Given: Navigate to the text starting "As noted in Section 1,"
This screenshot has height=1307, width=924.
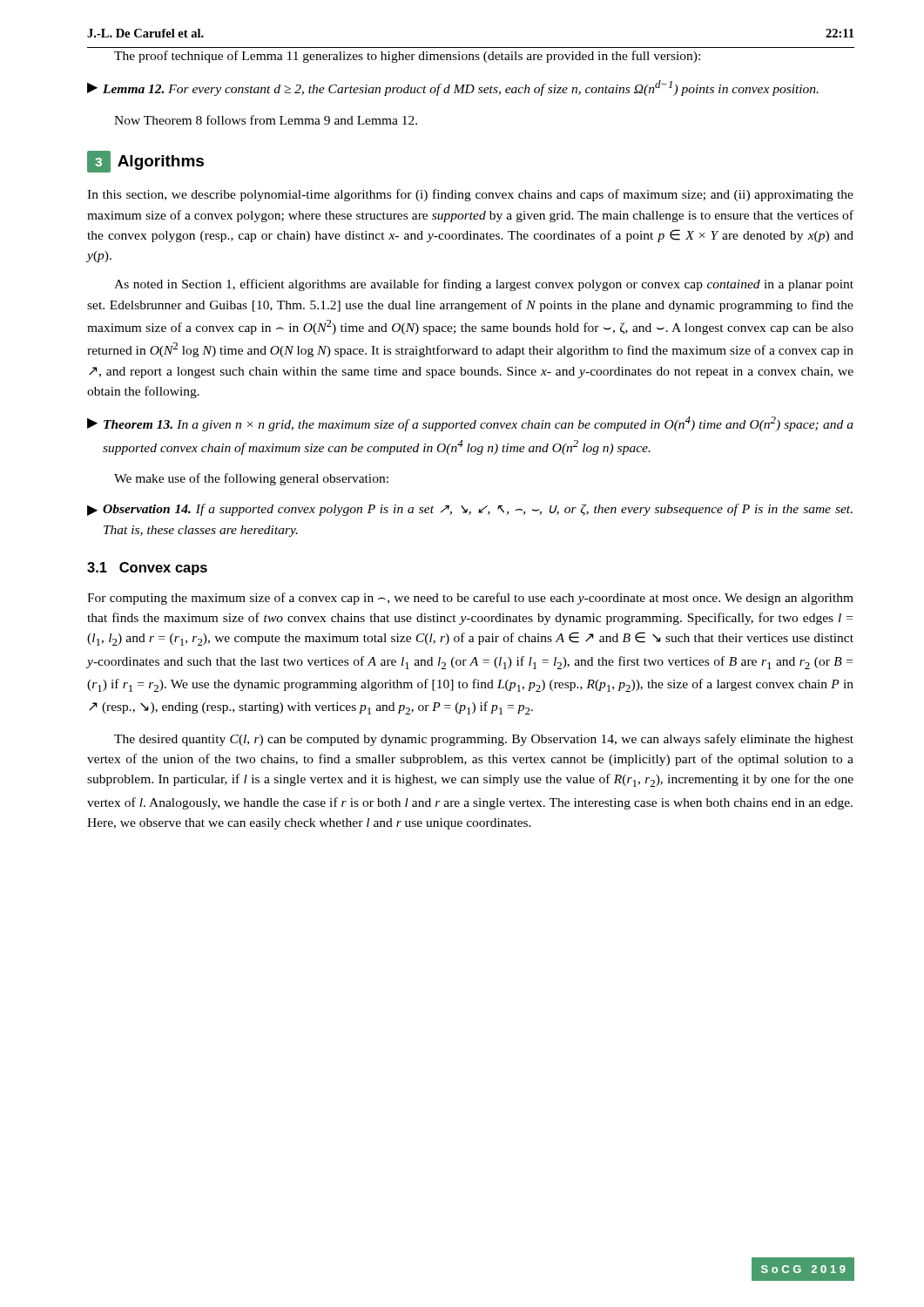Looking at the screenshot, I should tap(470, 337).
